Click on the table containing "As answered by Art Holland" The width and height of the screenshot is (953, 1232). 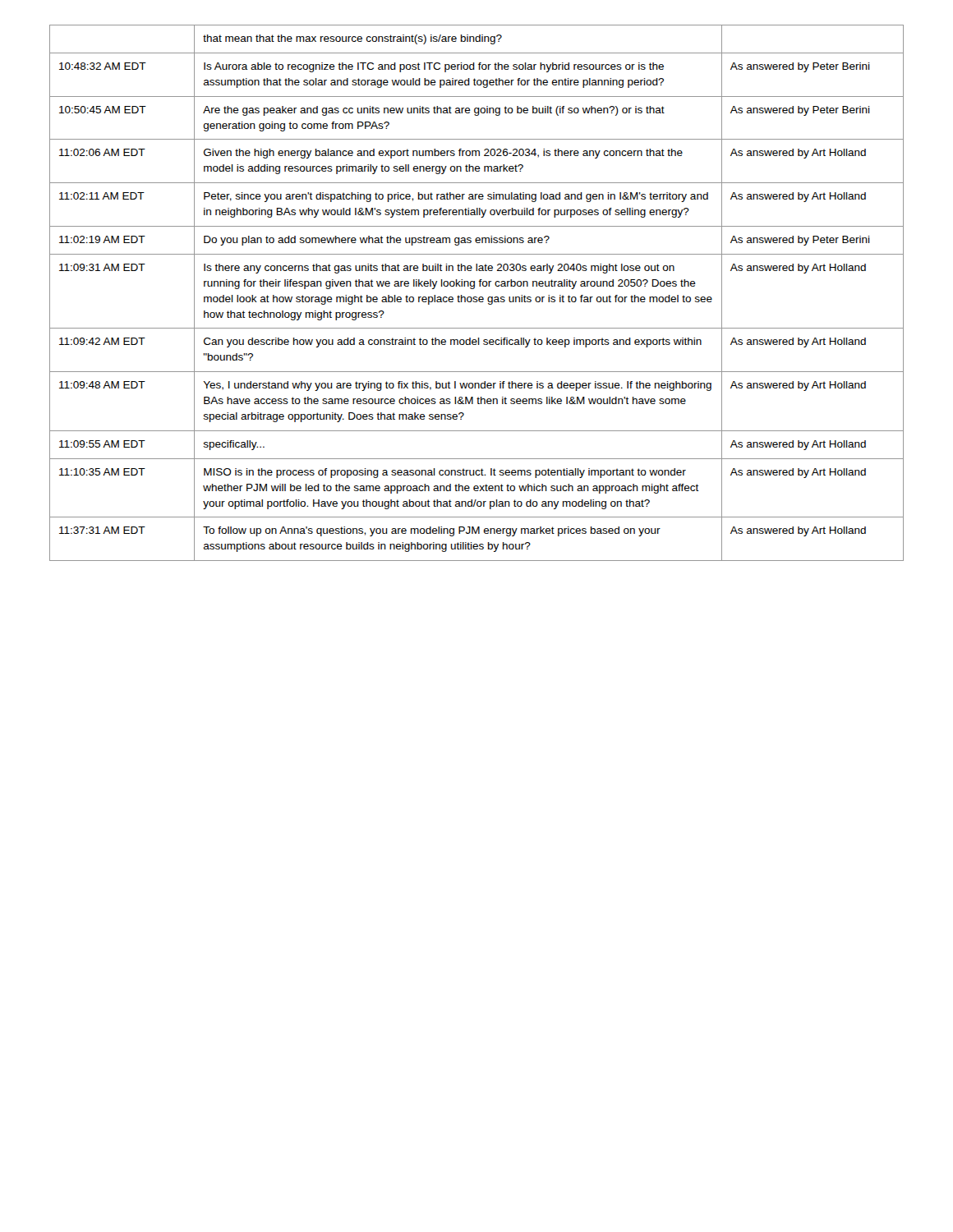476,293
